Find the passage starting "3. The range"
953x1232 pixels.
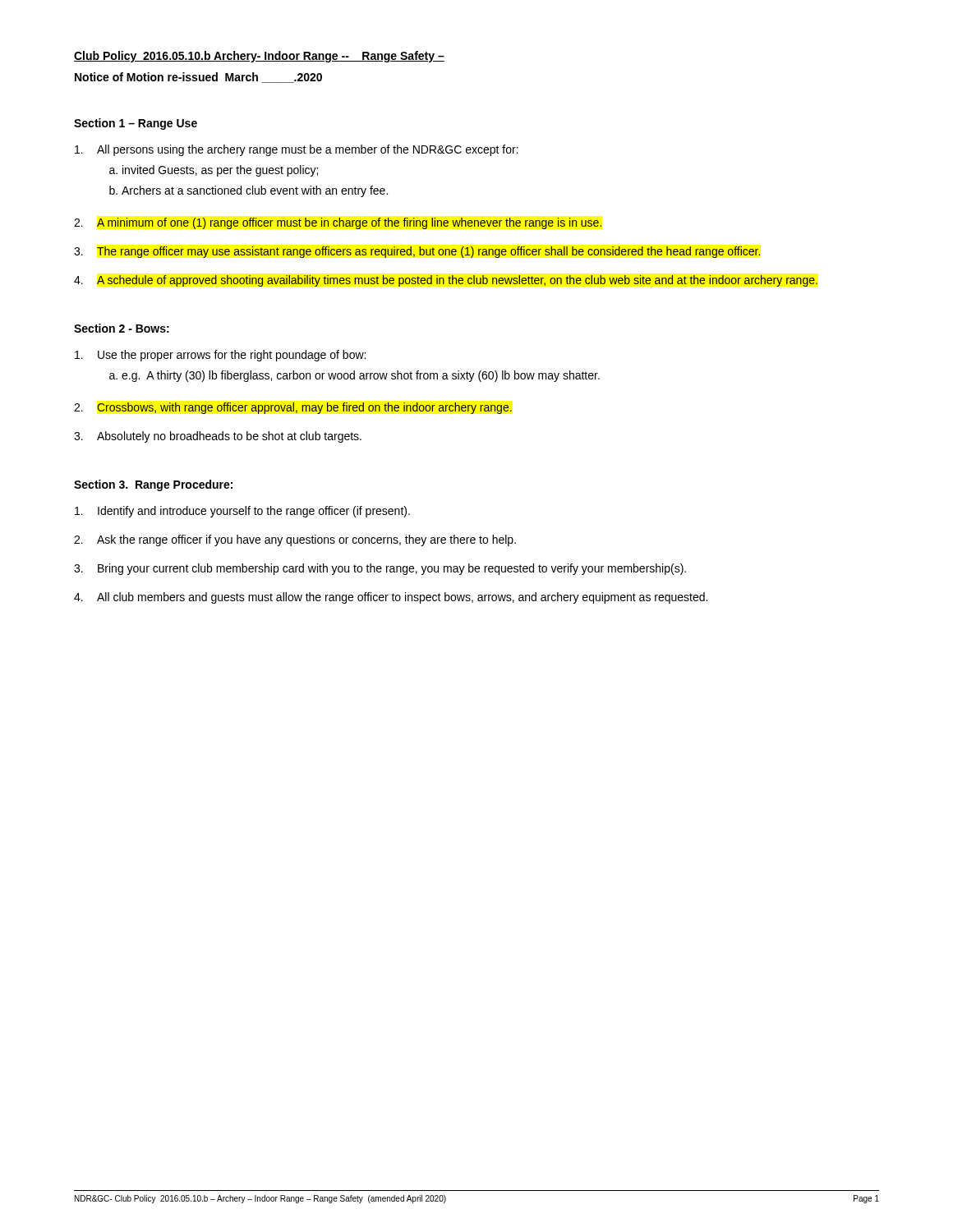pos(476,252)
